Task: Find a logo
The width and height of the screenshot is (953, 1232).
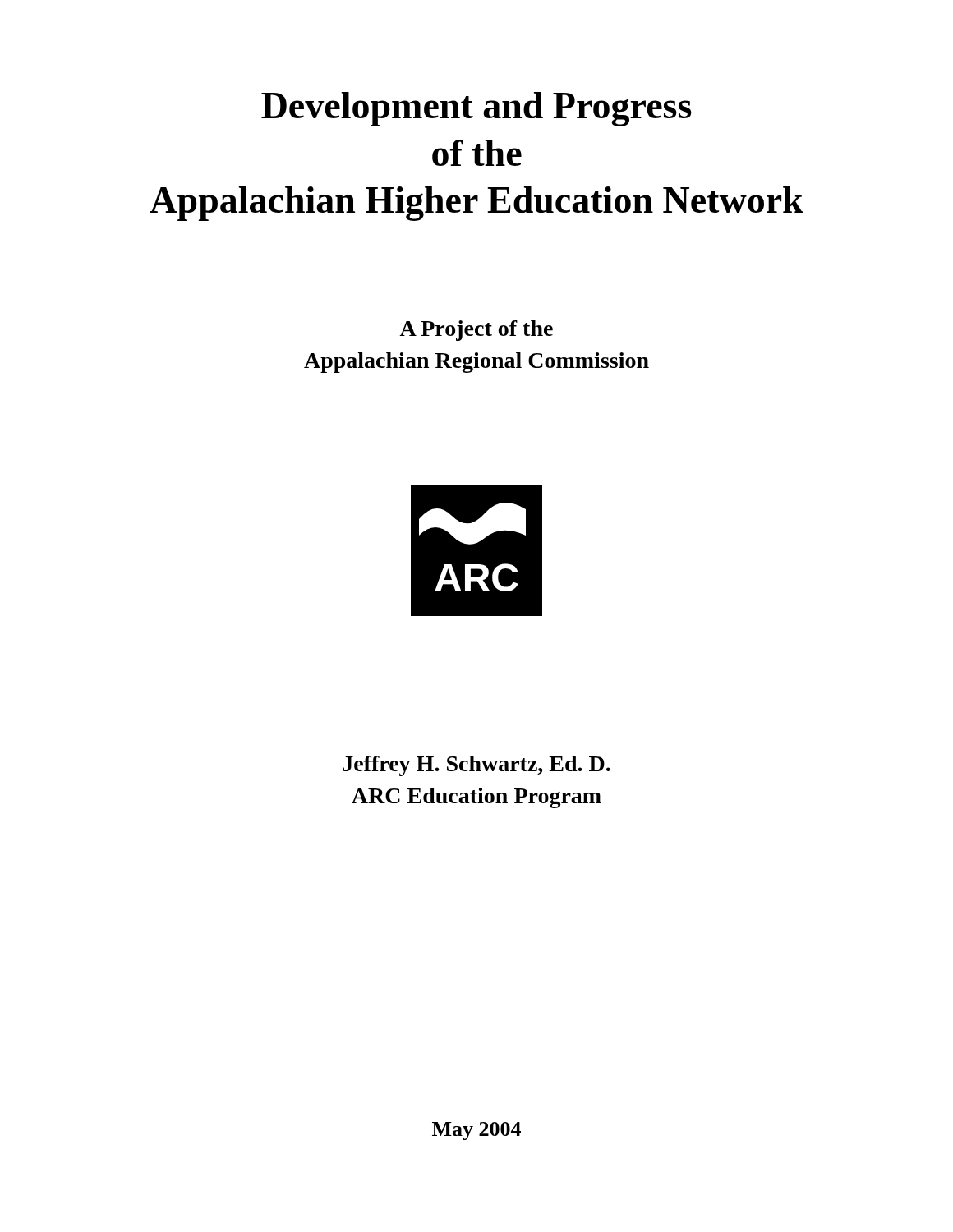Action: [x=476, y=550]
